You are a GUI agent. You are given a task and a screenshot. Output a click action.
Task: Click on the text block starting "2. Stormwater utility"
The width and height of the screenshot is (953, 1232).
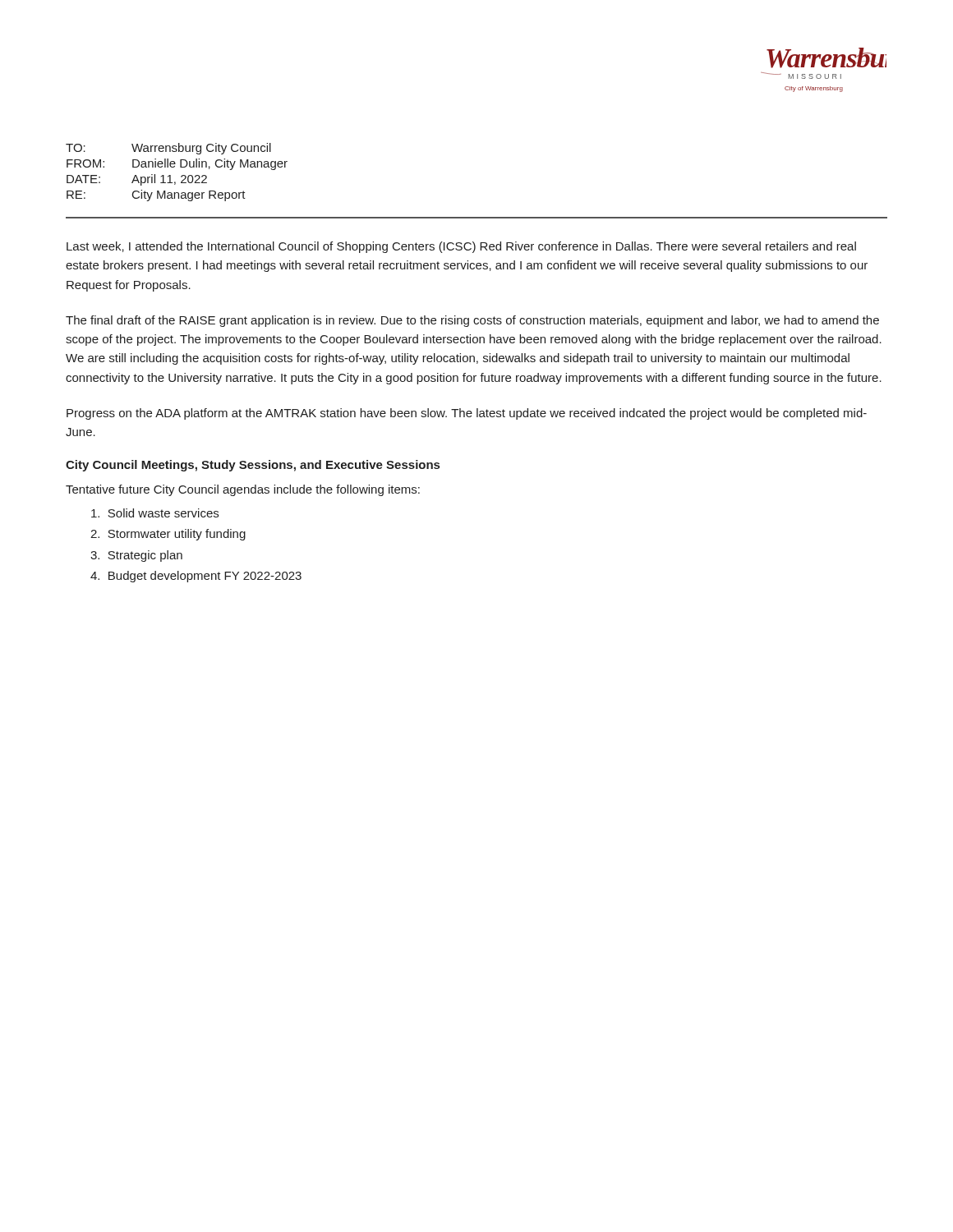(168, 533)
